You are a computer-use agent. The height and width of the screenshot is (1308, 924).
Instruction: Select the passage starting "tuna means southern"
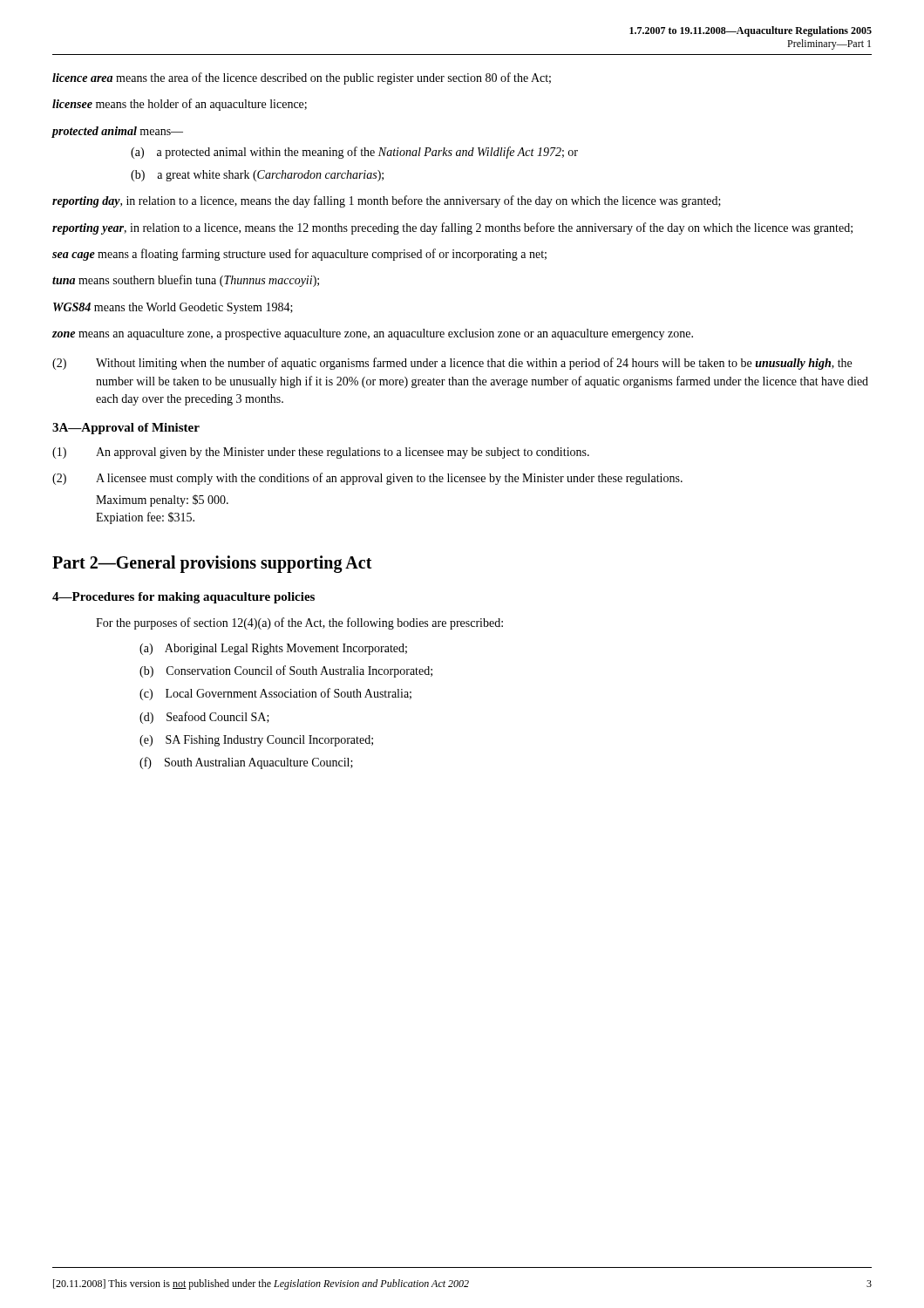186,281
